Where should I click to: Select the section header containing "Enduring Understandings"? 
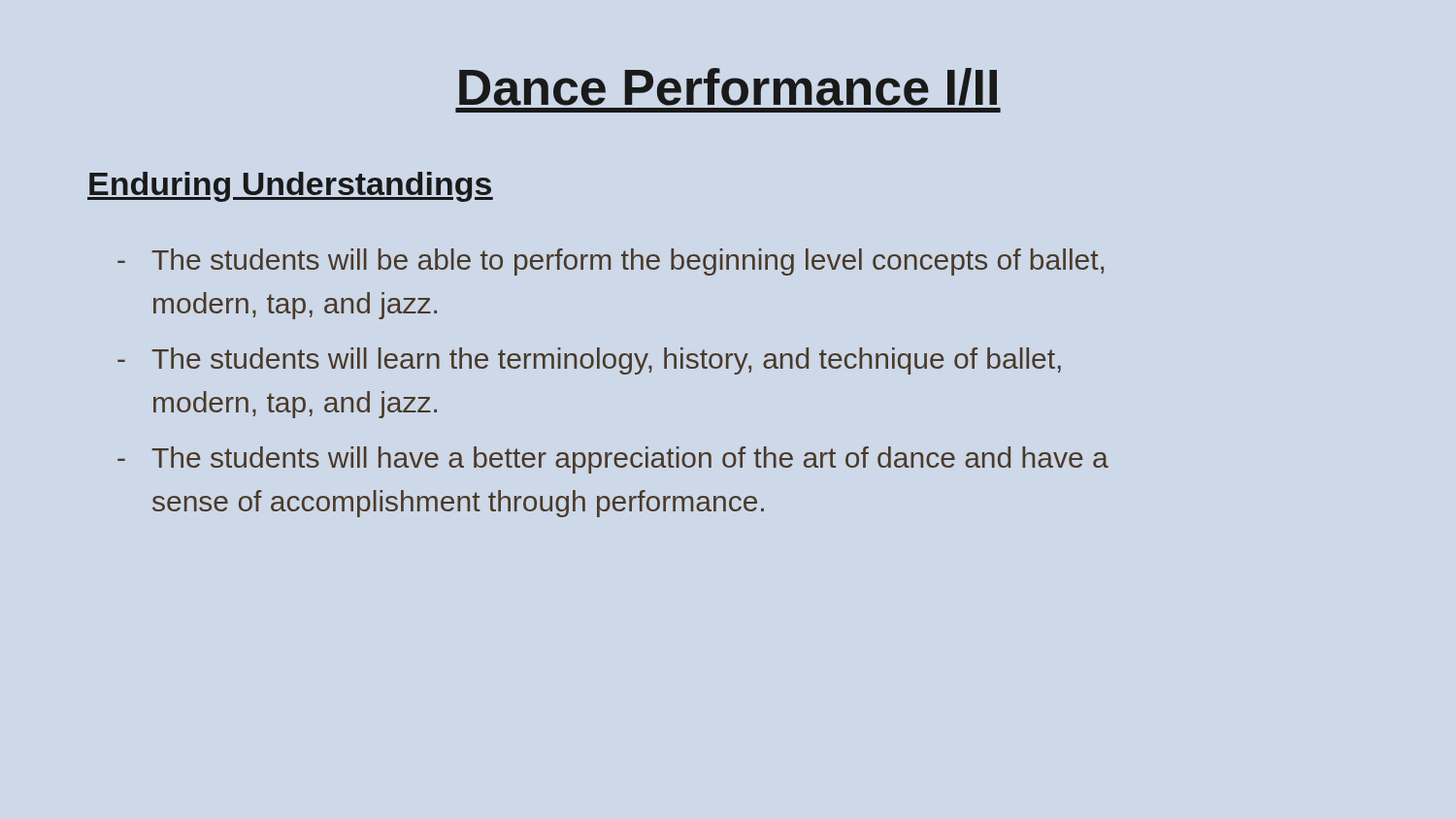pyautogui.click(x=290, y=184)
